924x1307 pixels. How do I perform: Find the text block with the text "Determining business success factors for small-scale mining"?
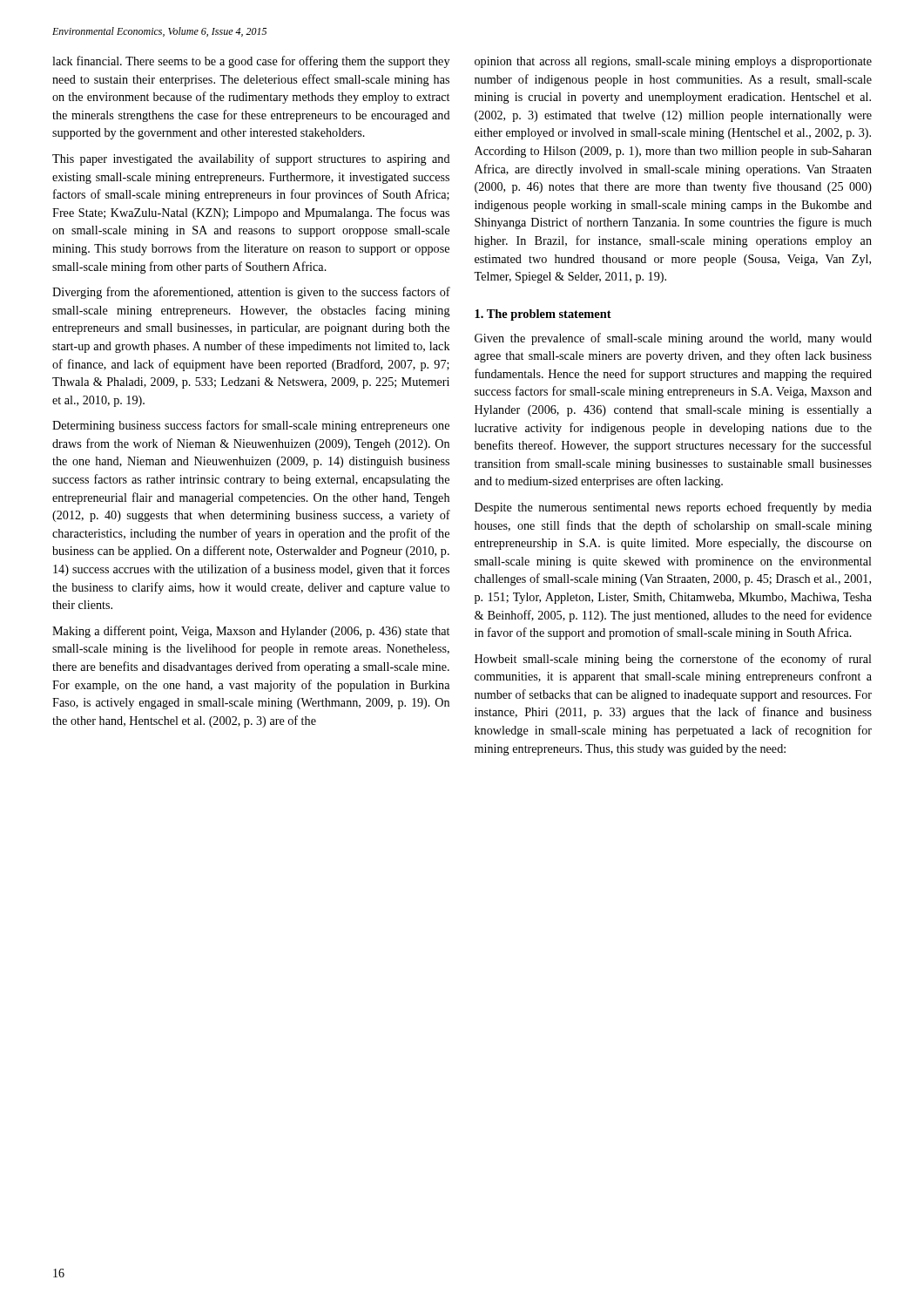[x=251, y=515]
